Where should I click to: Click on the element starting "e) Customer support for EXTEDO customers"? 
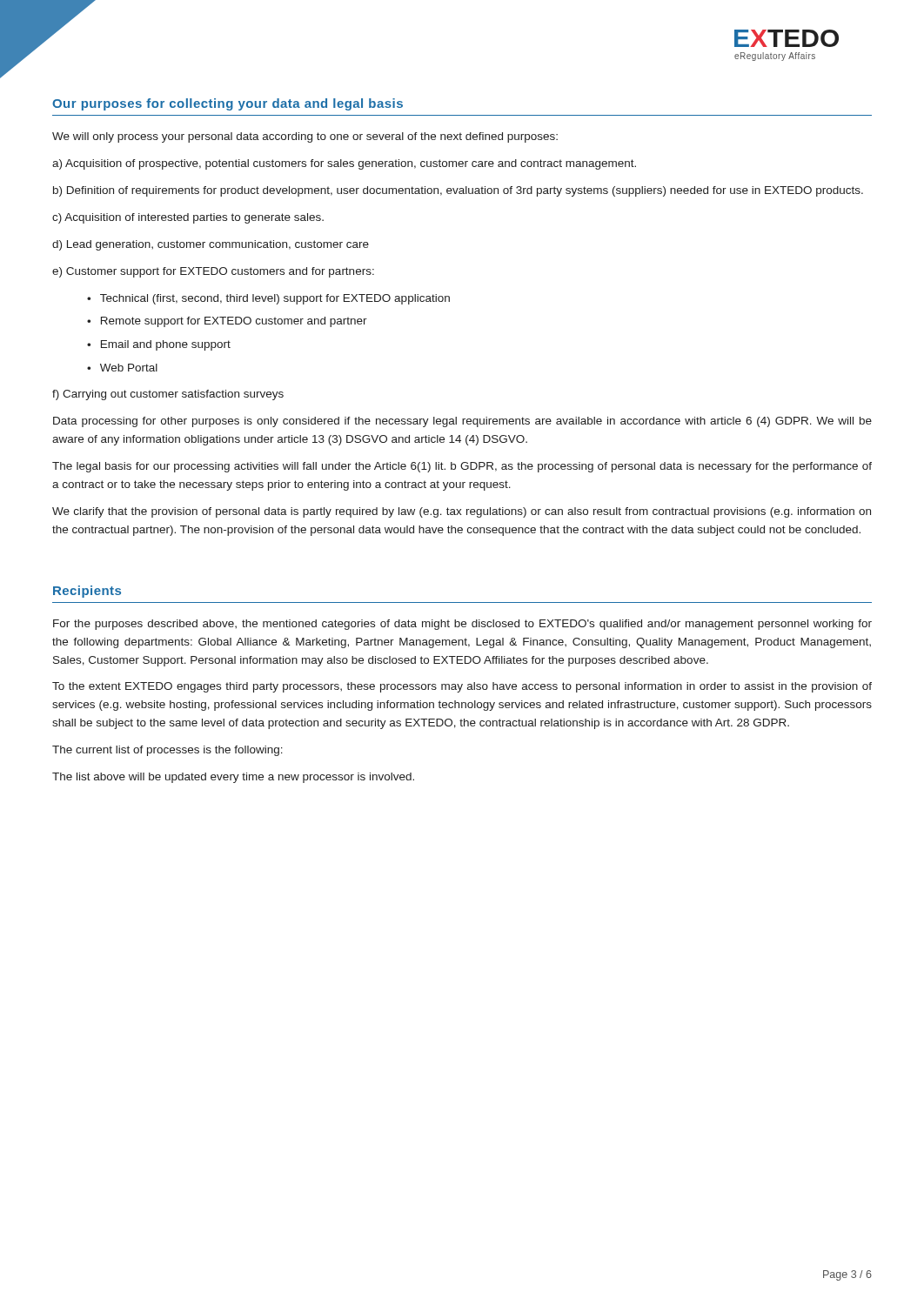pyautogui.click(x=213, y=271)
